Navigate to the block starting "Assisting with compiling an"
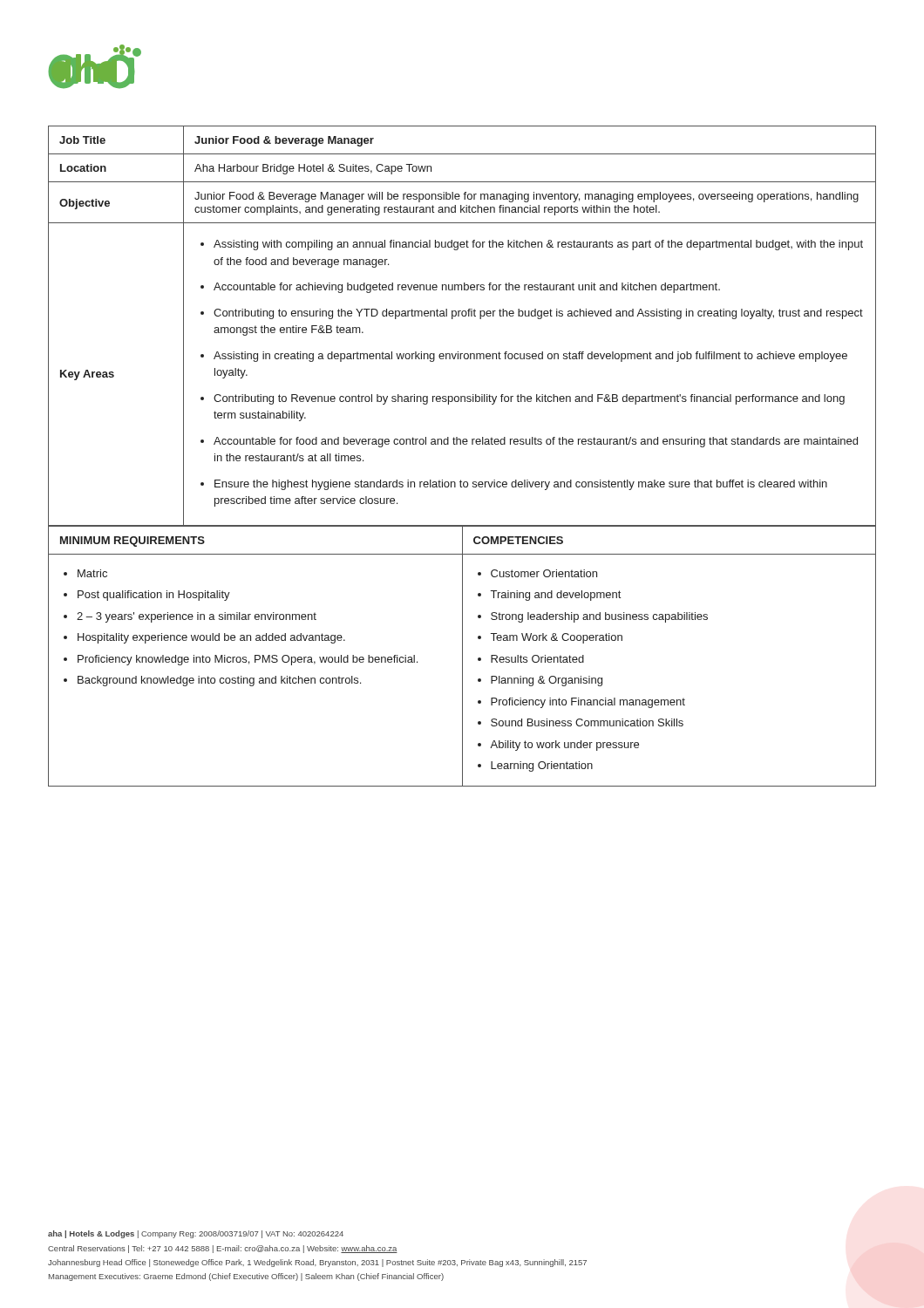The width and height of the screenshot is (924, 1308). coord(538,252)
